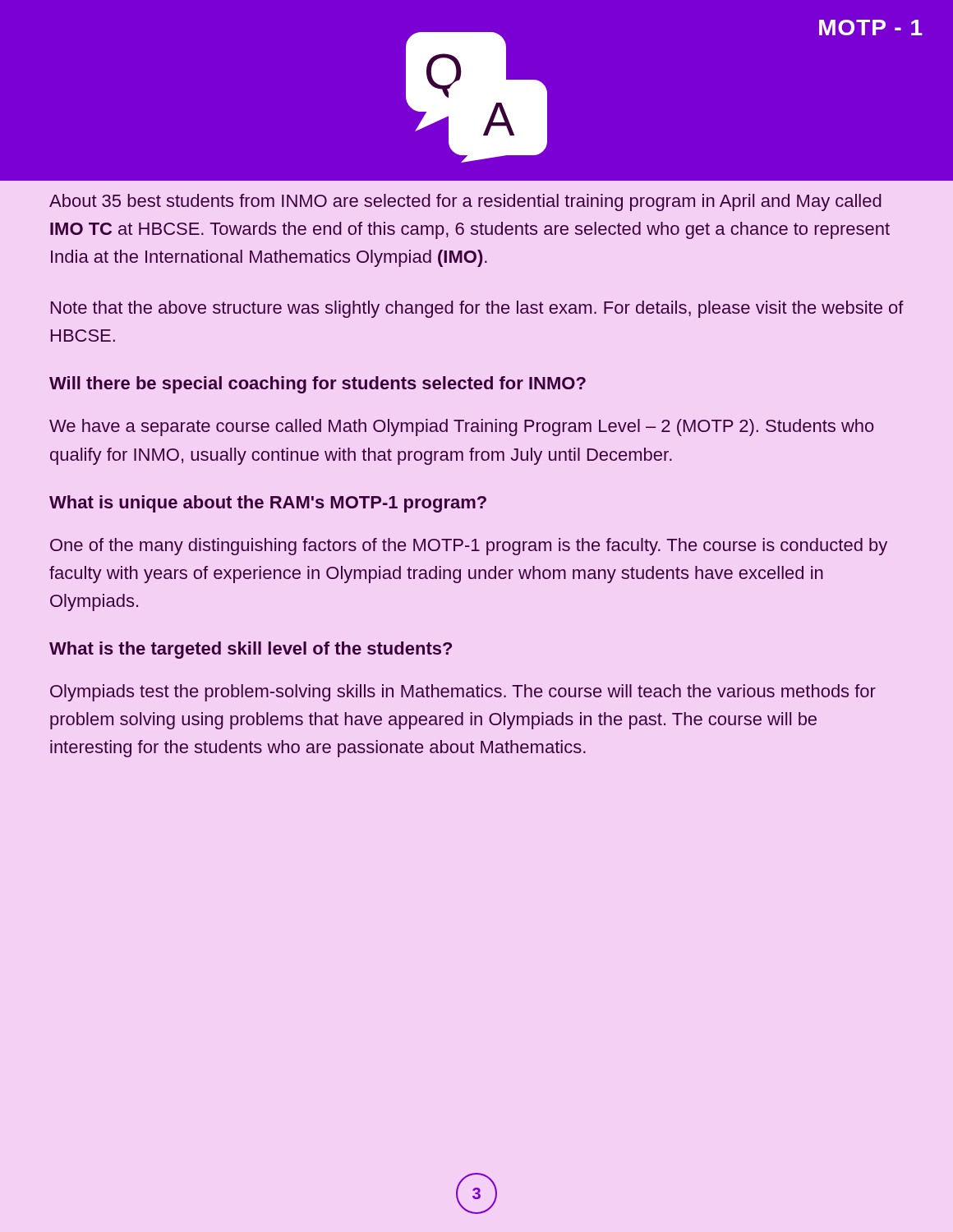The image size is (953, 1232).
Task: Click on the element starting "What is unique about the RAM's"
Action: point(268,502)
